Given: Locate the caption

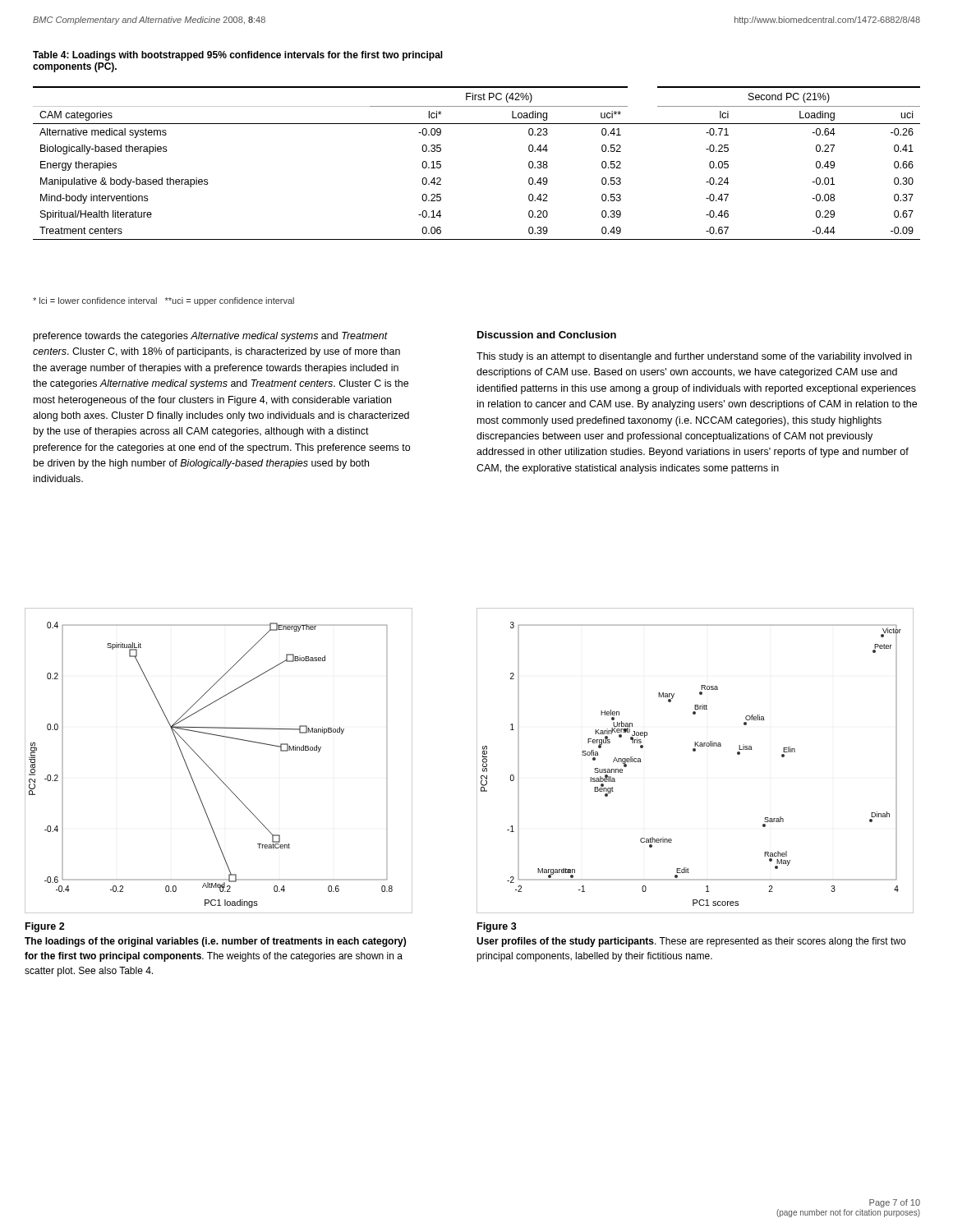Looking at the screenshot, I should [x=238, y=61].
